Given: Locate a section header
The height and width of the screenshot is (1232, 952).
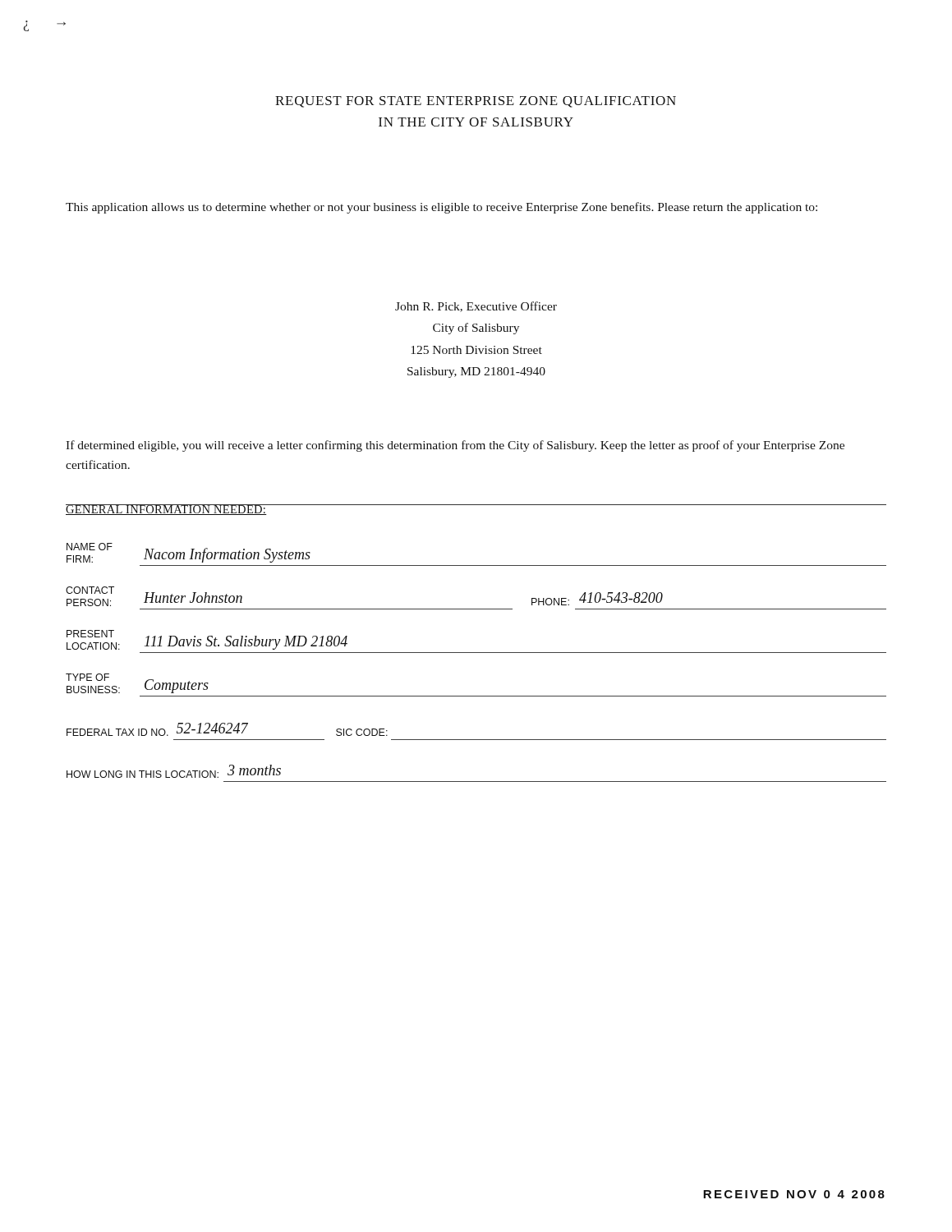Looking at the screenshot, I should (x=166, y=509).
